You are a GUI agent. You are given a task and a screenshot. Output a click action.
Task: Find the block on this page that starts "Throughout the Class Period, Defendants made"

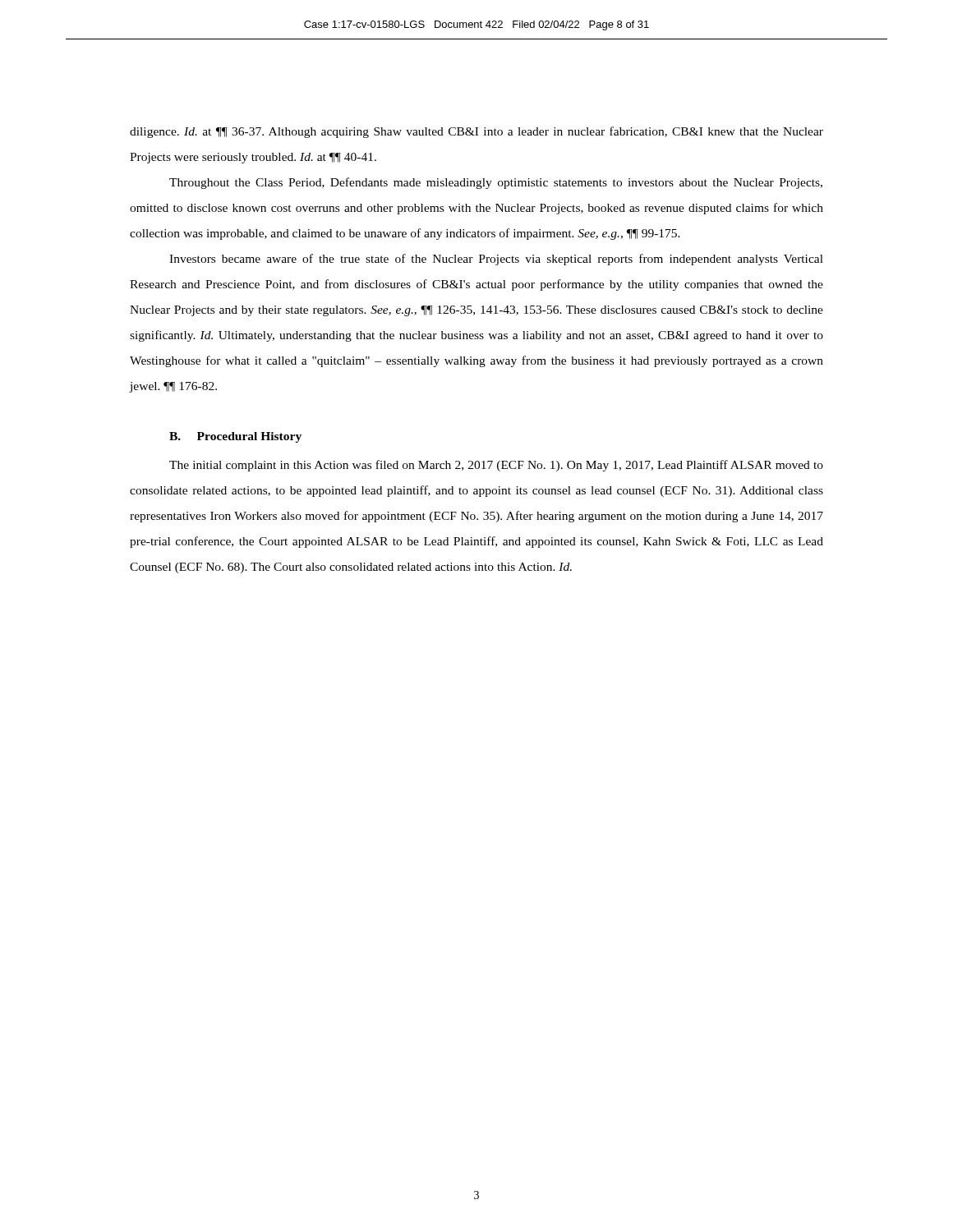coord(476,207)
